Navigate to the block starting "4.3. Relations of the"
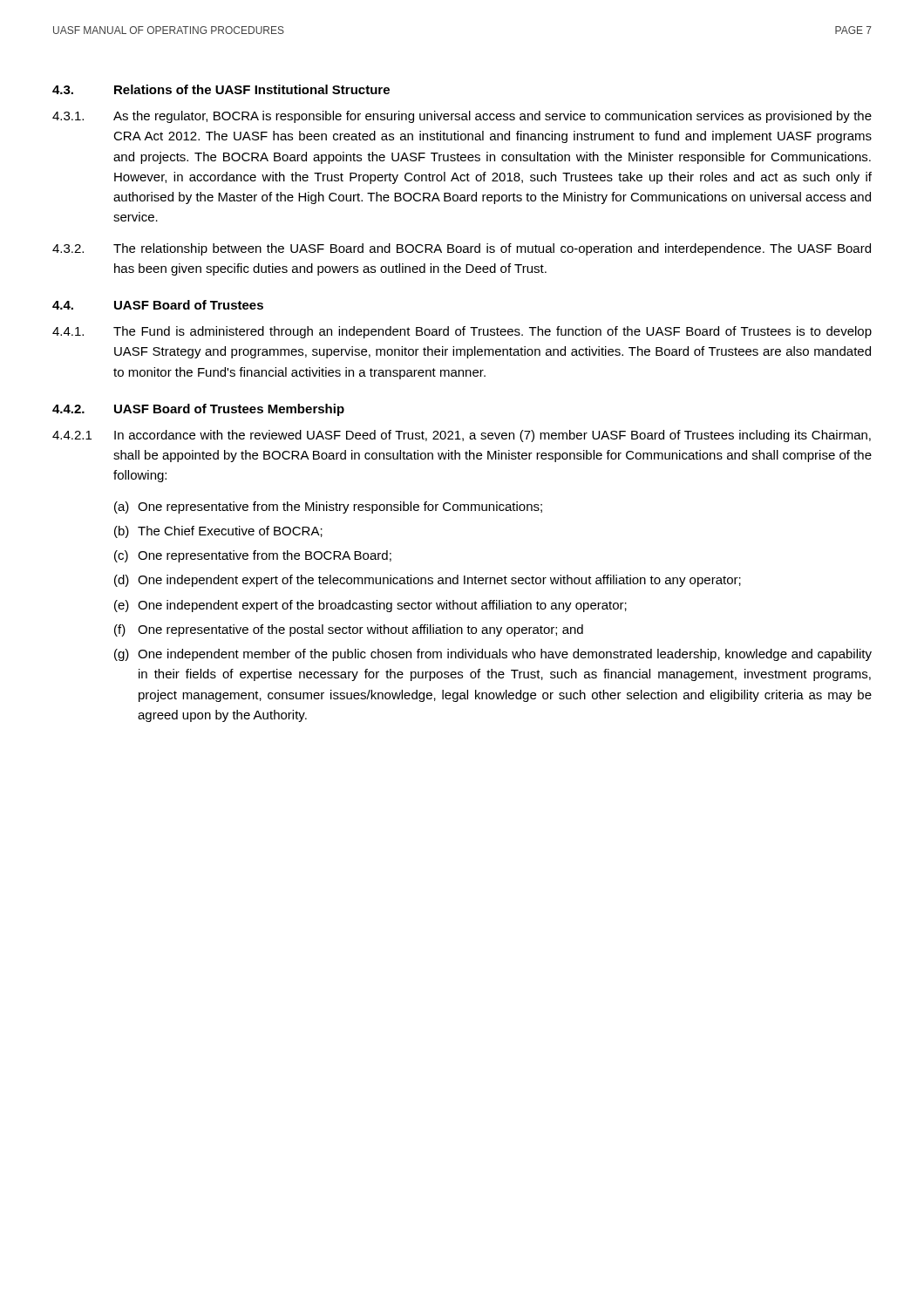Viewport: 924px width, 1308px height. [x=221, y=89]
